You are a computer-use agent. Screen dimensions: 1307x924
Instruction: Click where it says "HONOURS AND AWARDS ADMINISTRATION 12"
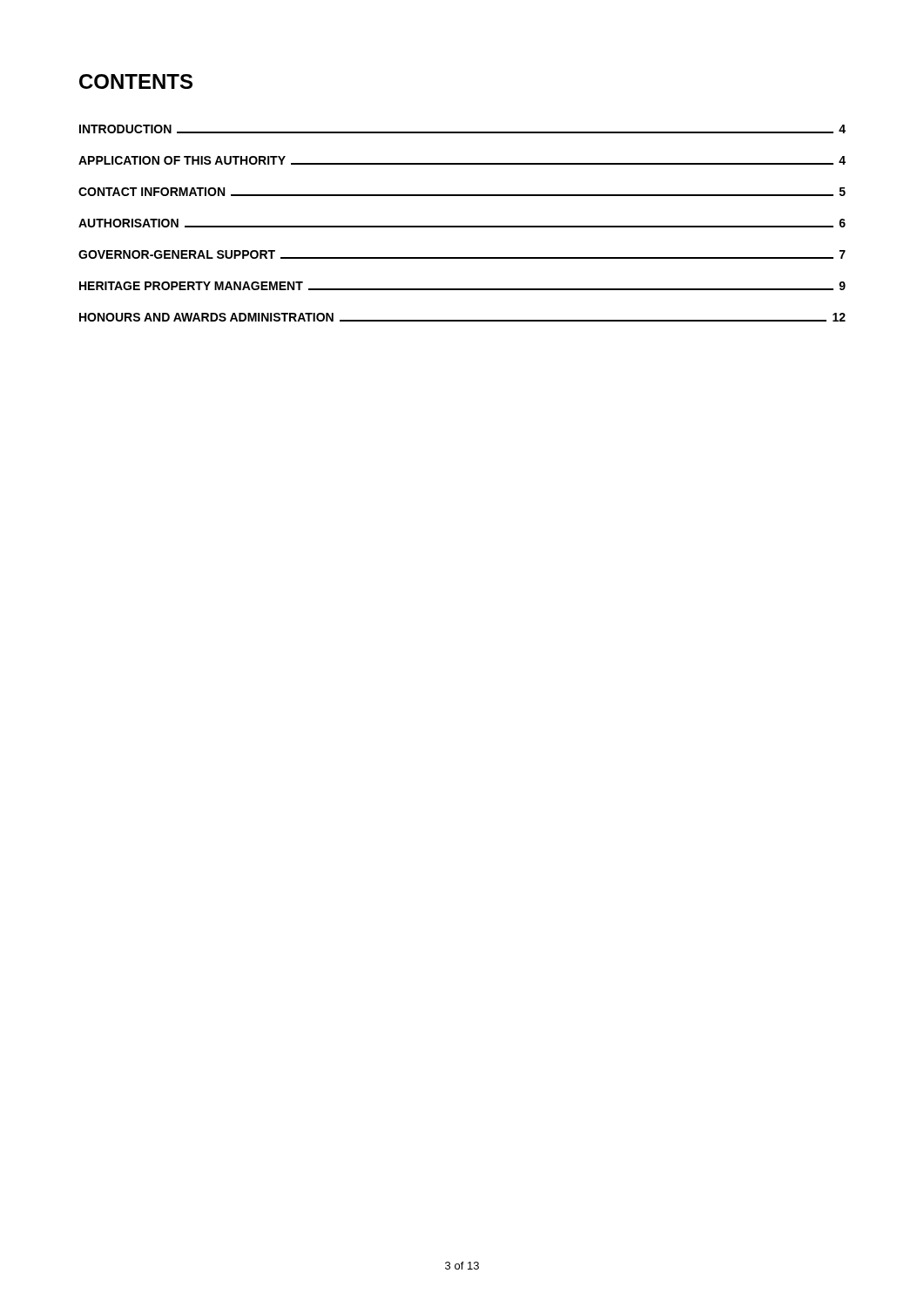(x=462, y=317)
